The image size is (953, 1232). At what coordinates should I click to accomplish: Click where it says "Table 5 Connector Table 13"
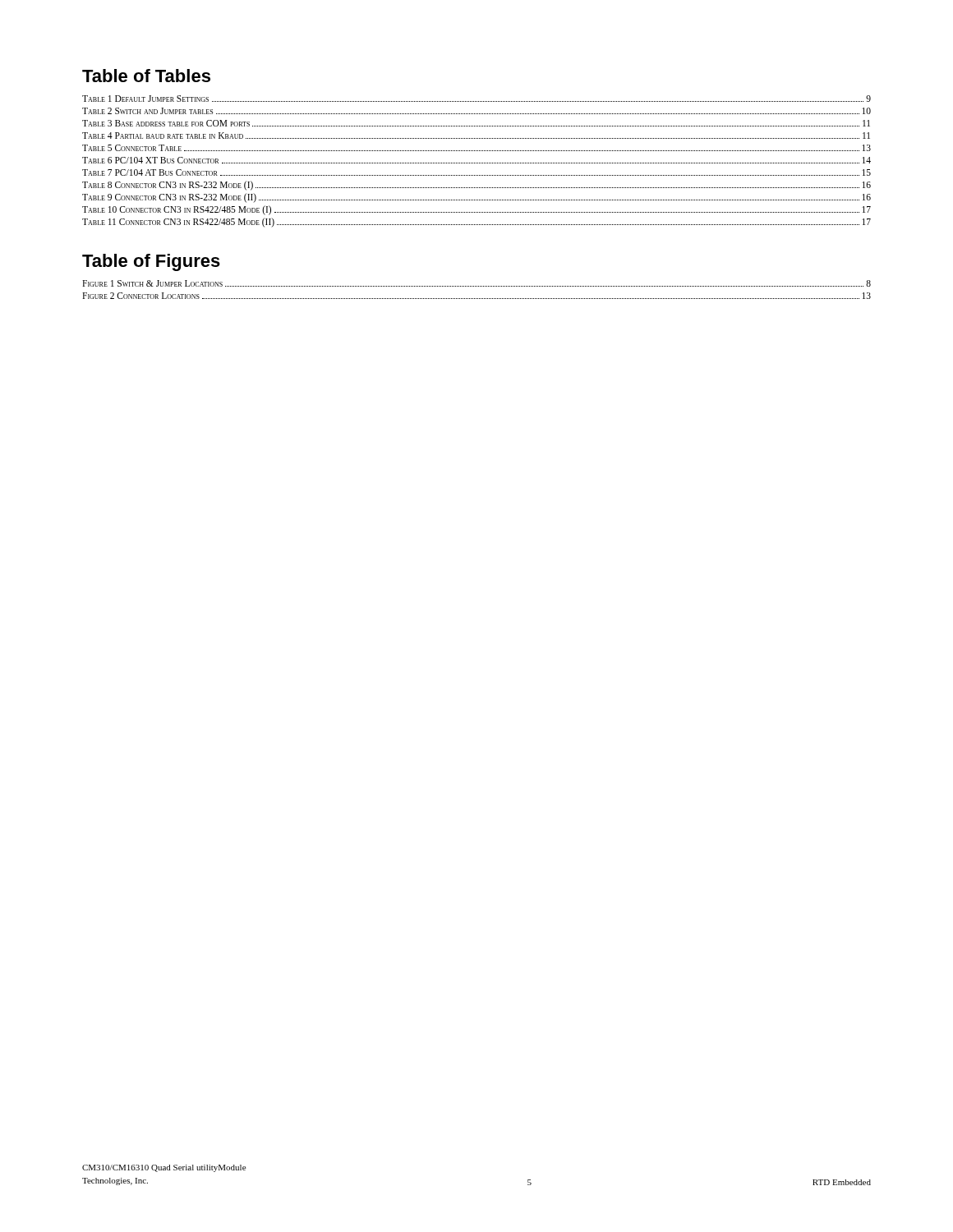476,148
